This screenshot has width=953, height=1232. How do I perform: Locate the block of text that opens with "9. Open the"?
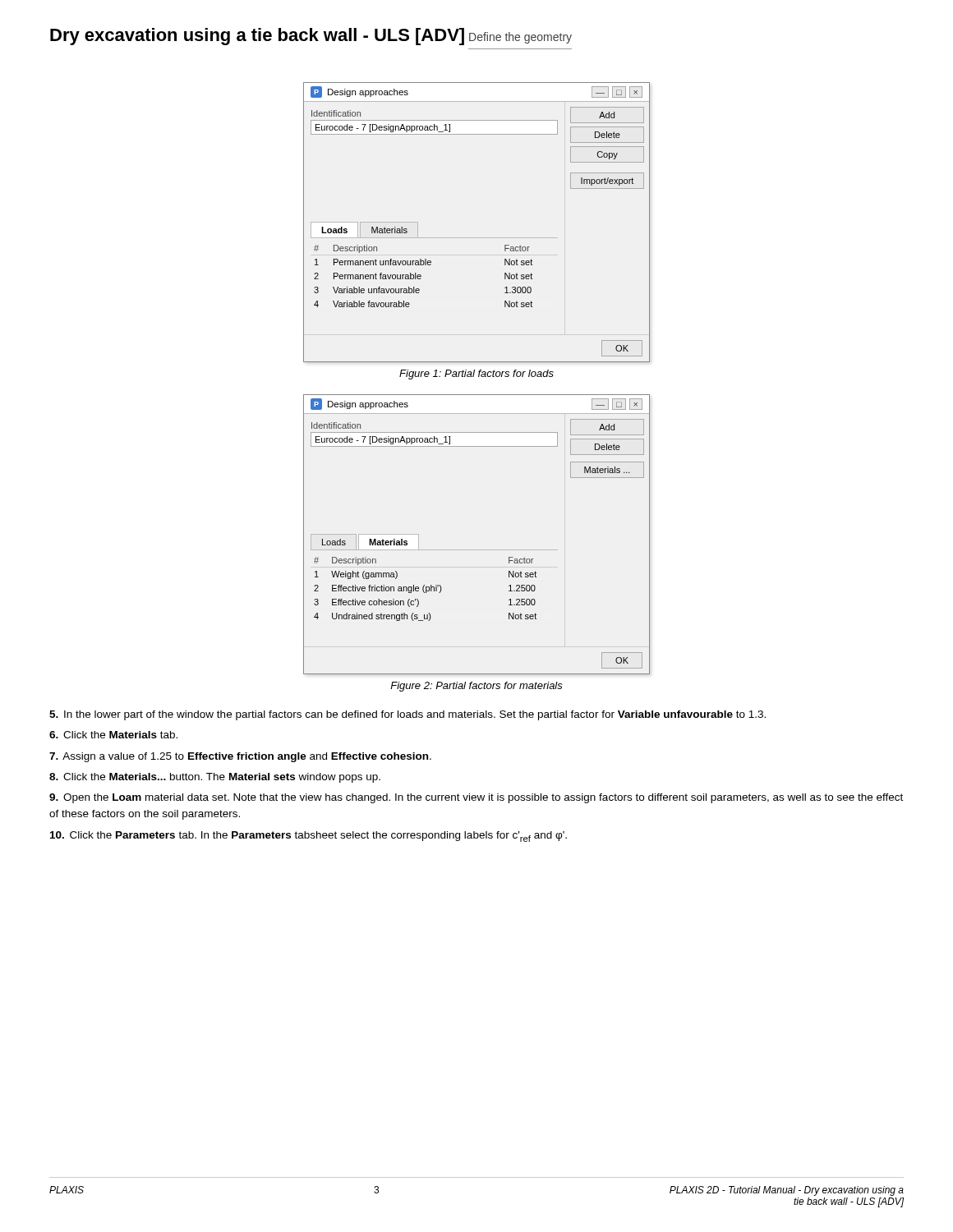point(476,805)
